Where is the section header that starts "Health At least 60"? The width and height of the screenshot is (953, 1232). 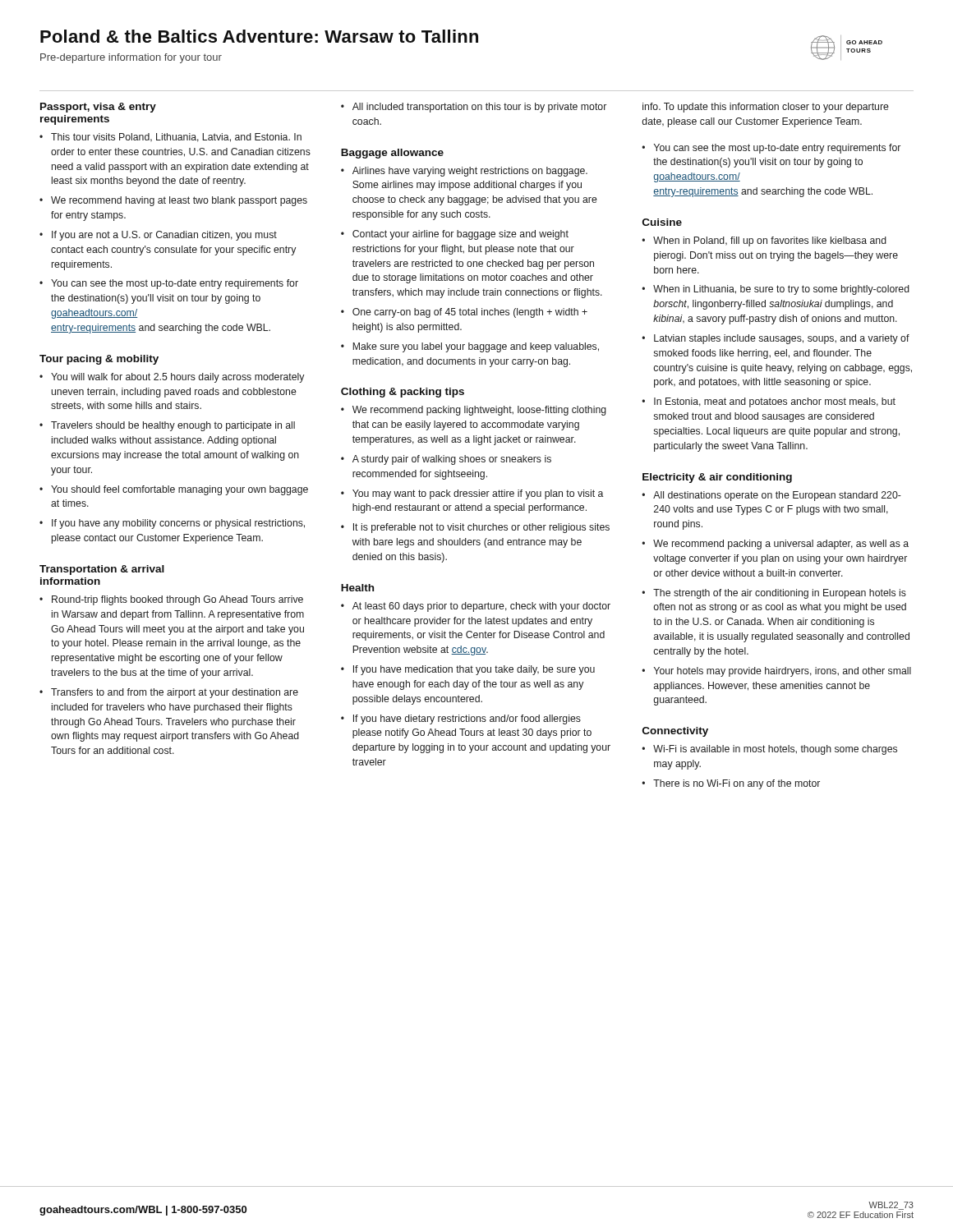pos(476,676)
